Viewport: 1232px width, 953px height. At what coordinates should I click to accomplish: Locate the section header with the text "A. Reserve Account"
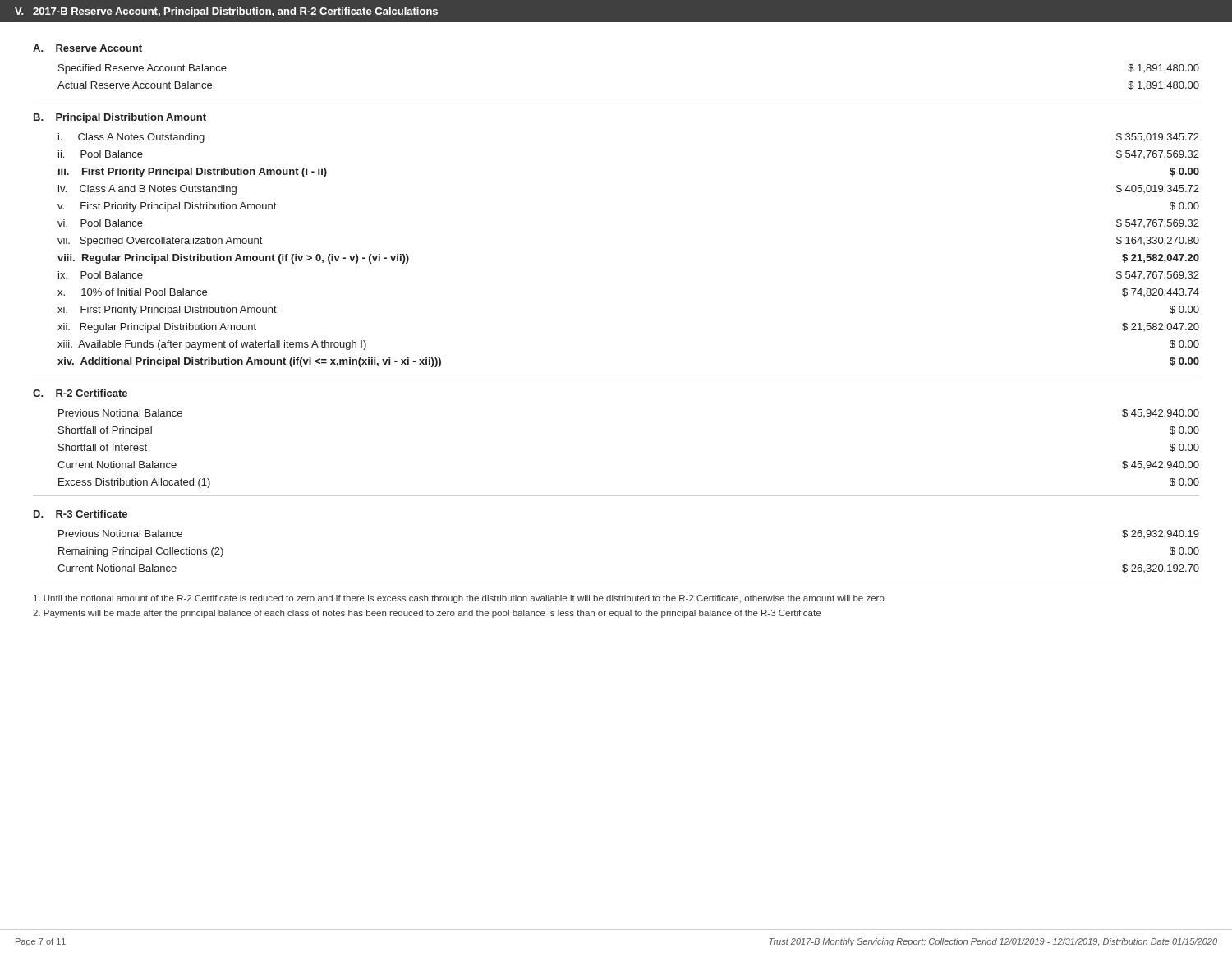[88, 48]
